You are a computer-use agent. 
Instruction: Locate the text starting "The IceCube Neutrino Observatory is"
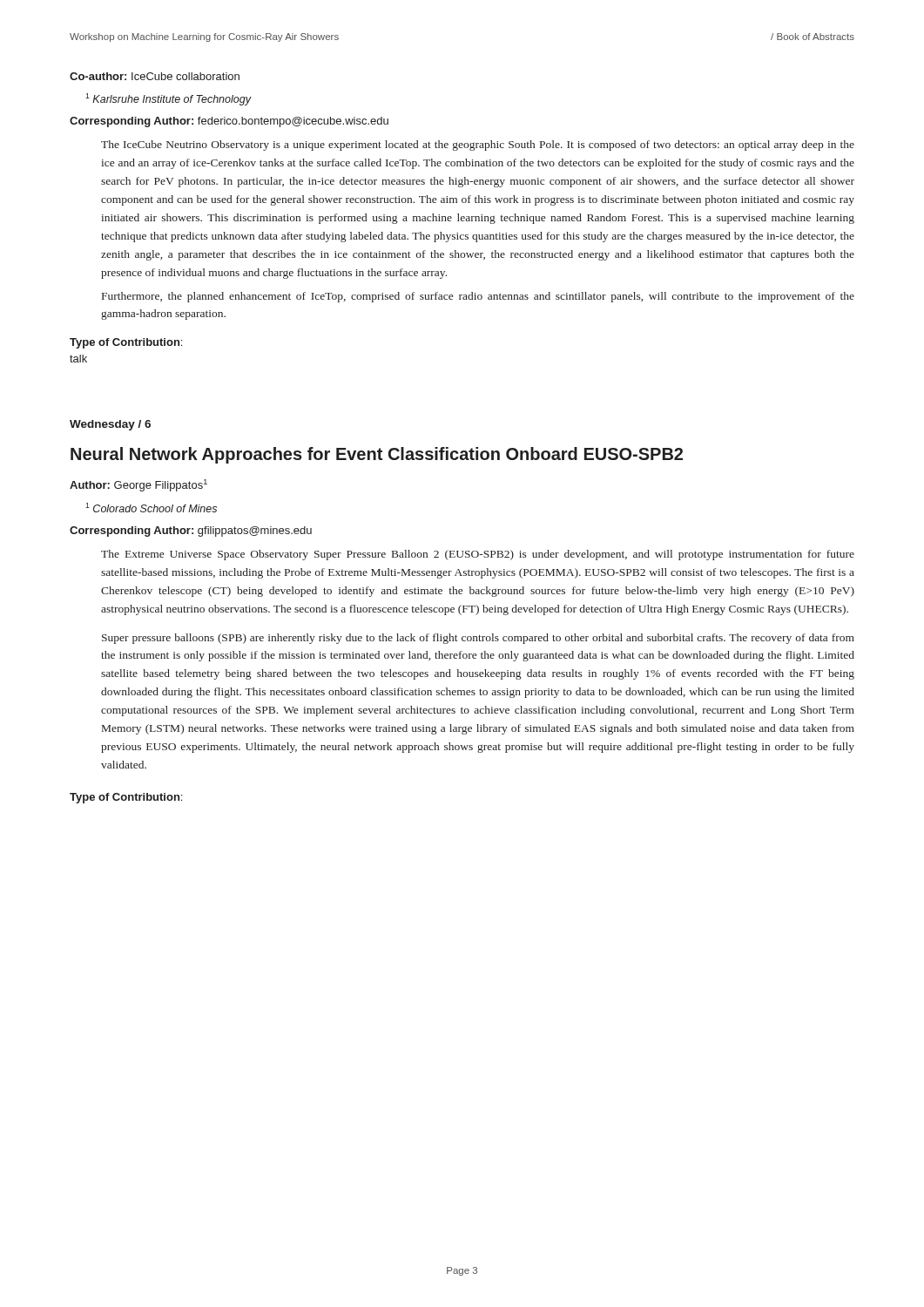click(x=478, y=208)
